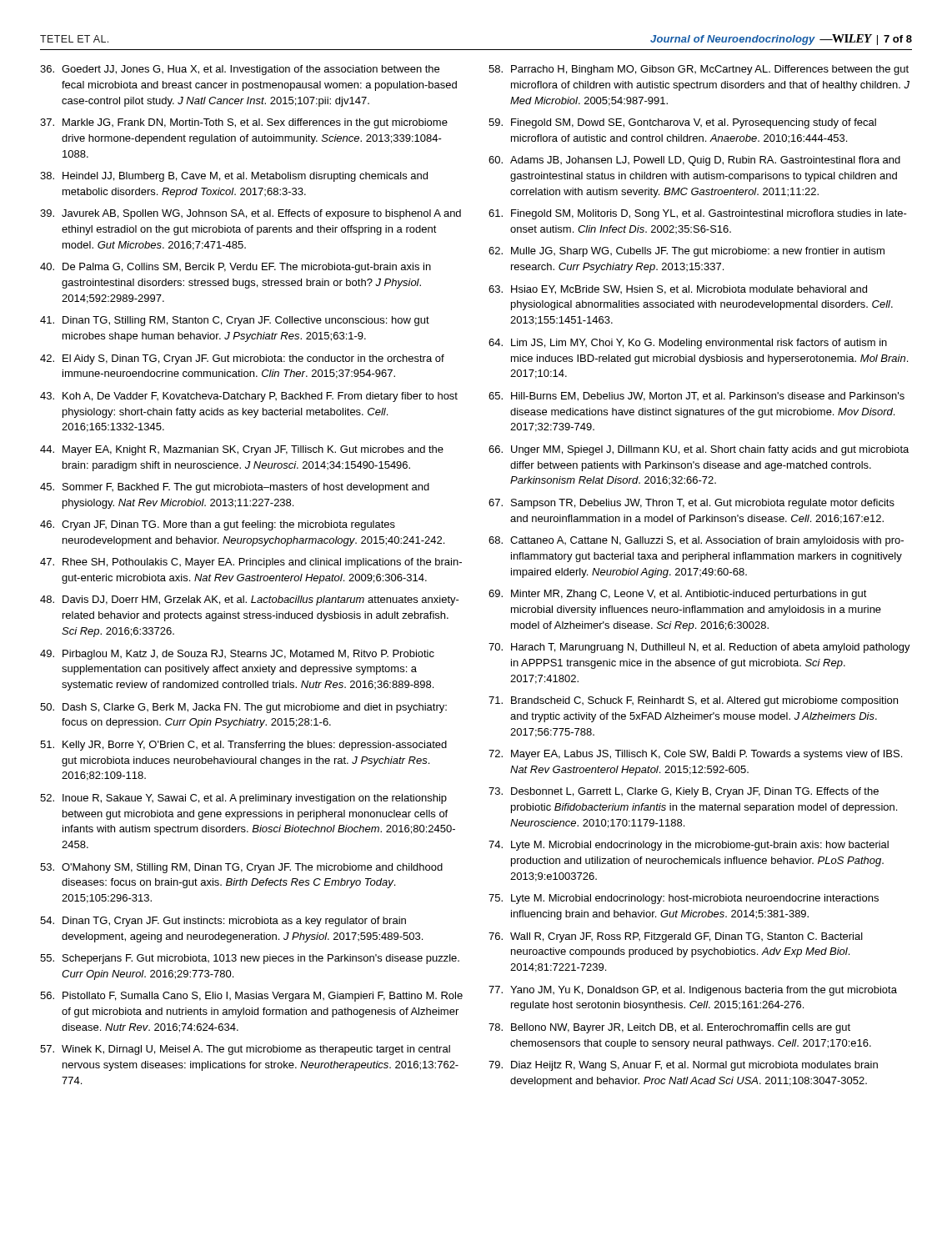Where is the passage that starts "62. Mulle JG, Sharp WG, Cubells JF."?
Screen dimensions: 1251x952
pyautogui.click(x=700, y=260)
